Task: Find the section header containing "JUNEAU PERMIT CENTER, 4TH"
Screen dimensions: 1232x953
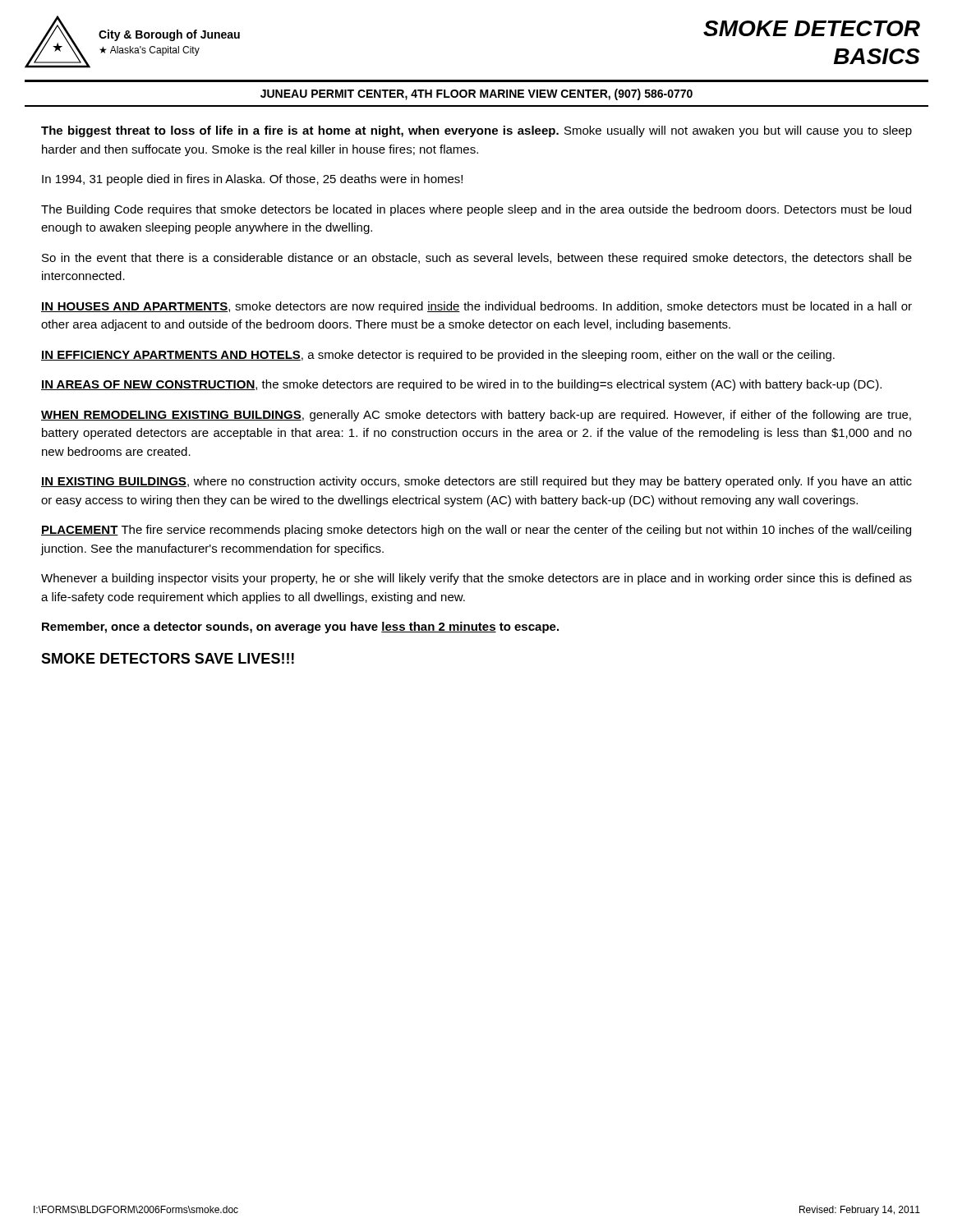Action: coord(476,95)
